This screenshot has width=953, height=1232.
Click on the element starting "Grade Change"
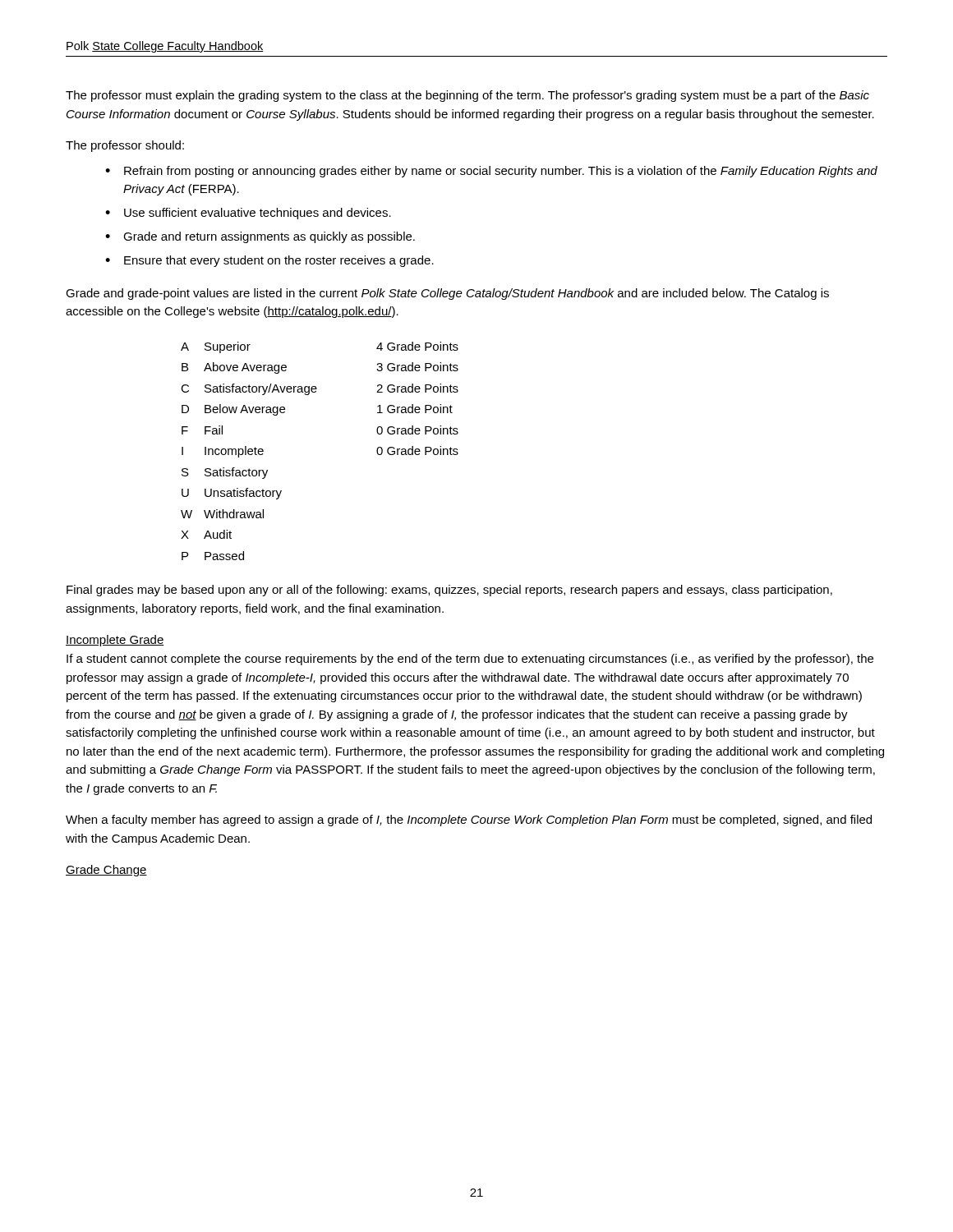coord(106,869)
